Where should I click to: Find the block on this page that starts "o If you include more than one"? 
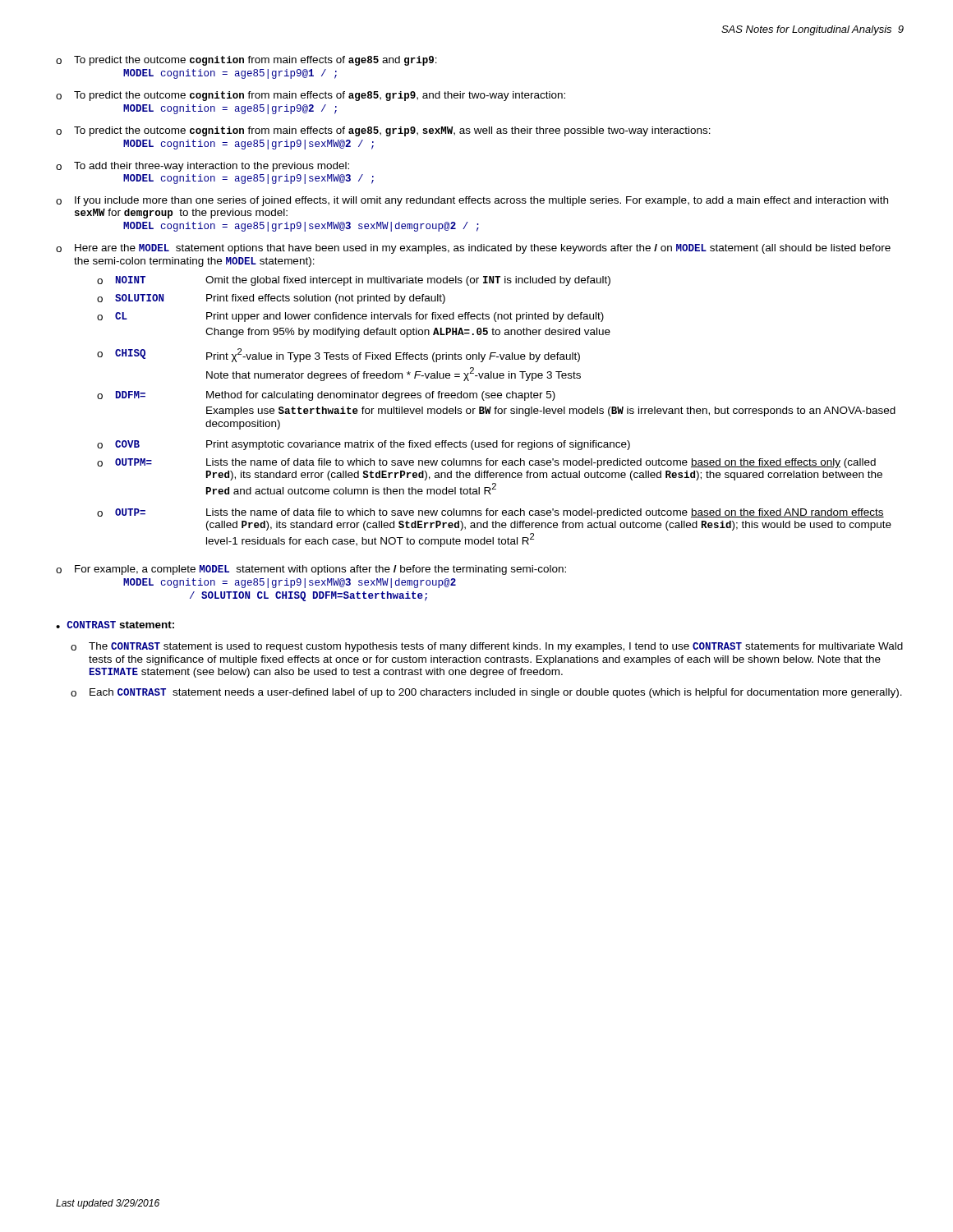pyautogui.click(x=480, y=214)
